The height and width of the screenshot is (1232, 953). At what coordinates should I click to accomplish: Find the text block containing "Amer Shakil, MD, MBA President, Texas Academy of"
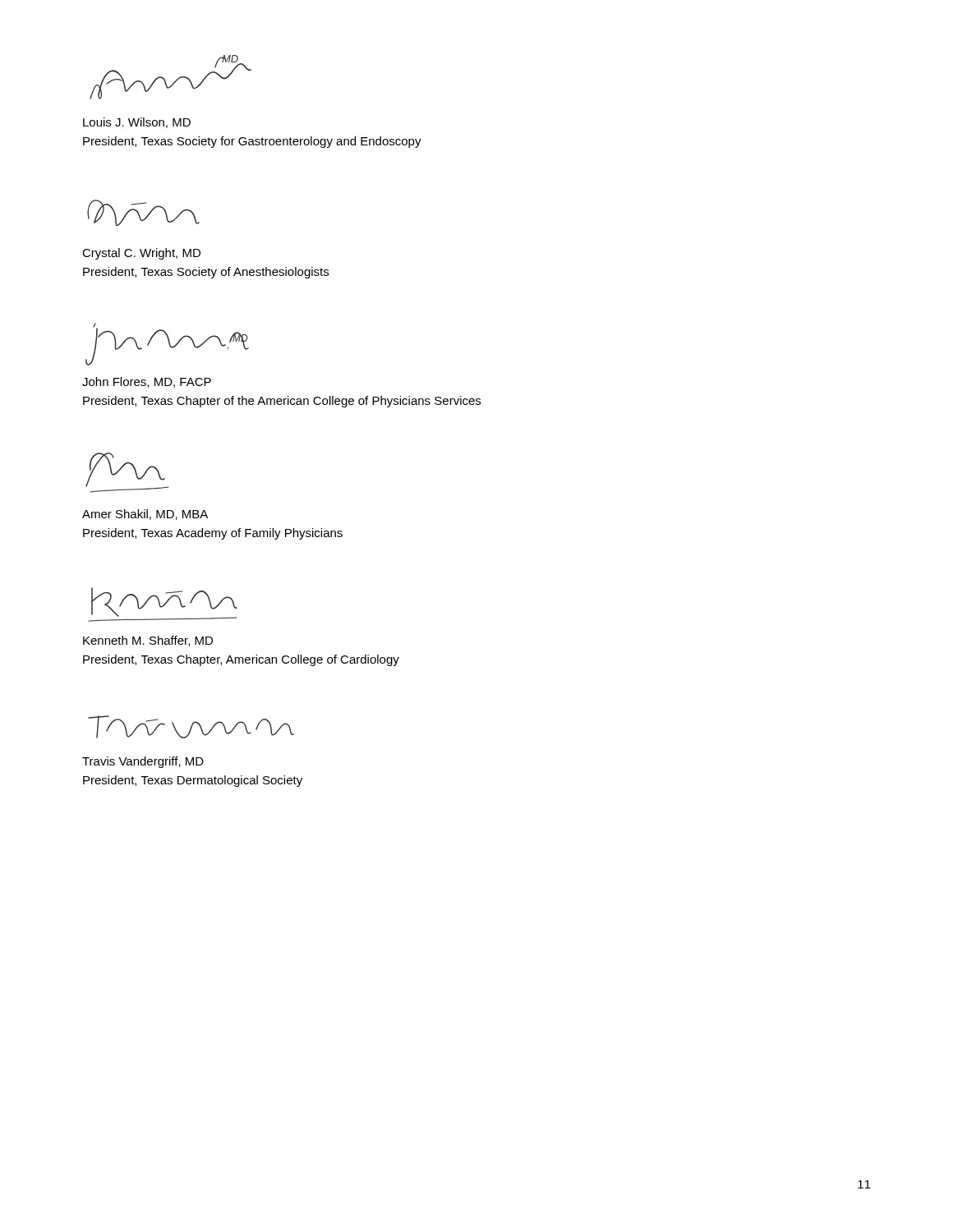(x=145, y=515)
